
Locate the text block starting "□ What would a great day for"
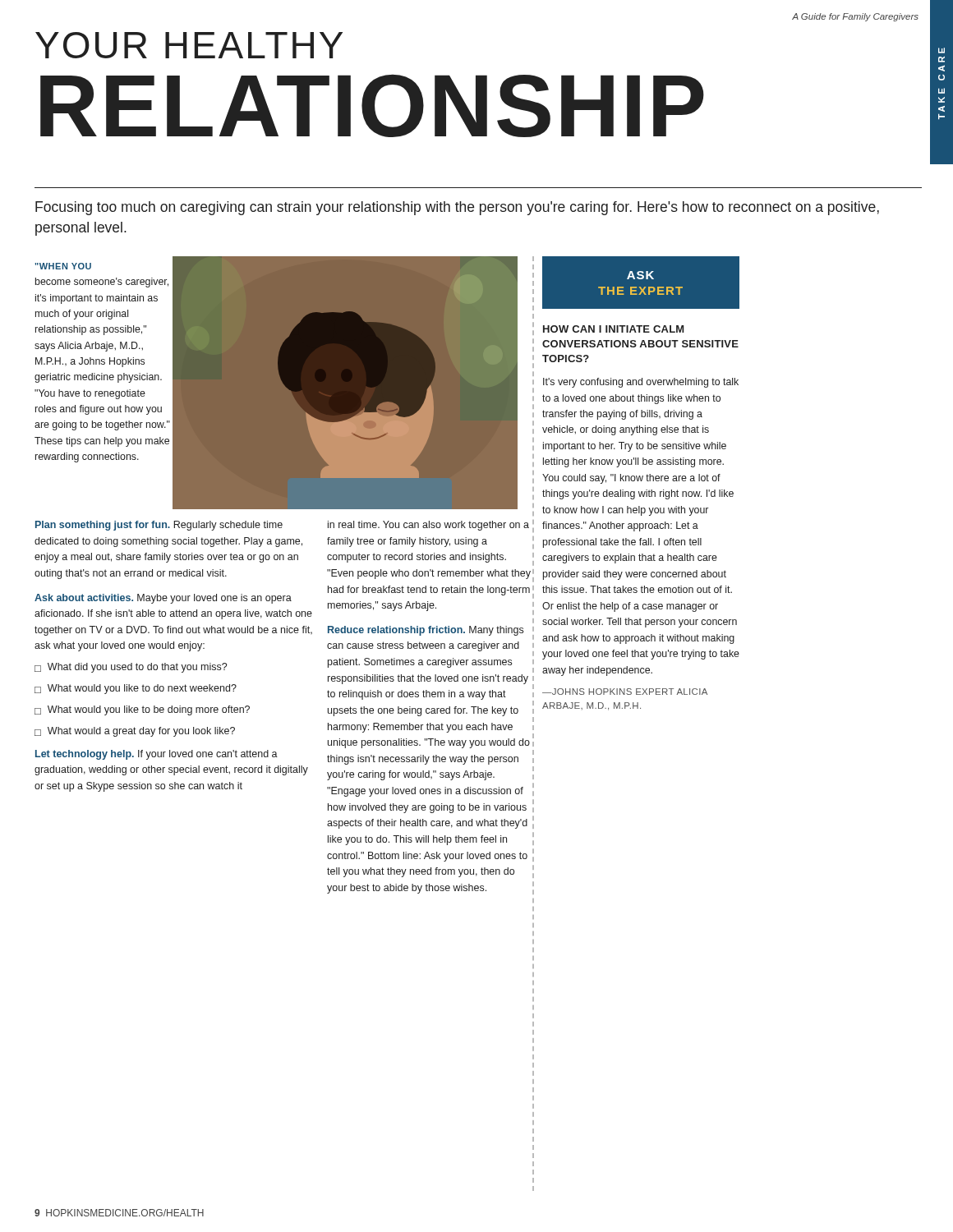135,733
